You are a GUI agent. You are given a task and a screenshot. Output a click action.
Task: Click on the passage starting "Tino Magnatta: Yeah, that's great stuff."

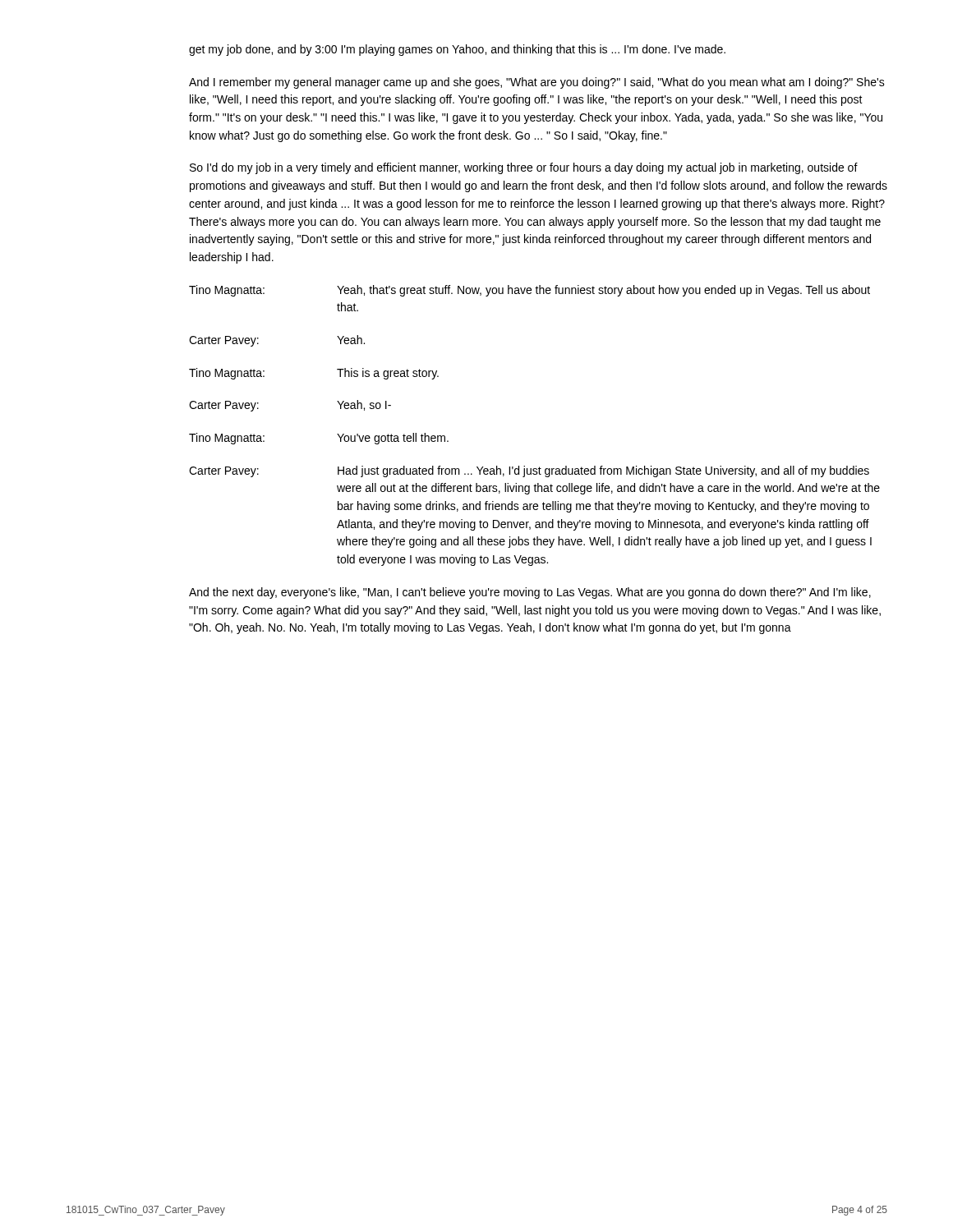[538, 299]
